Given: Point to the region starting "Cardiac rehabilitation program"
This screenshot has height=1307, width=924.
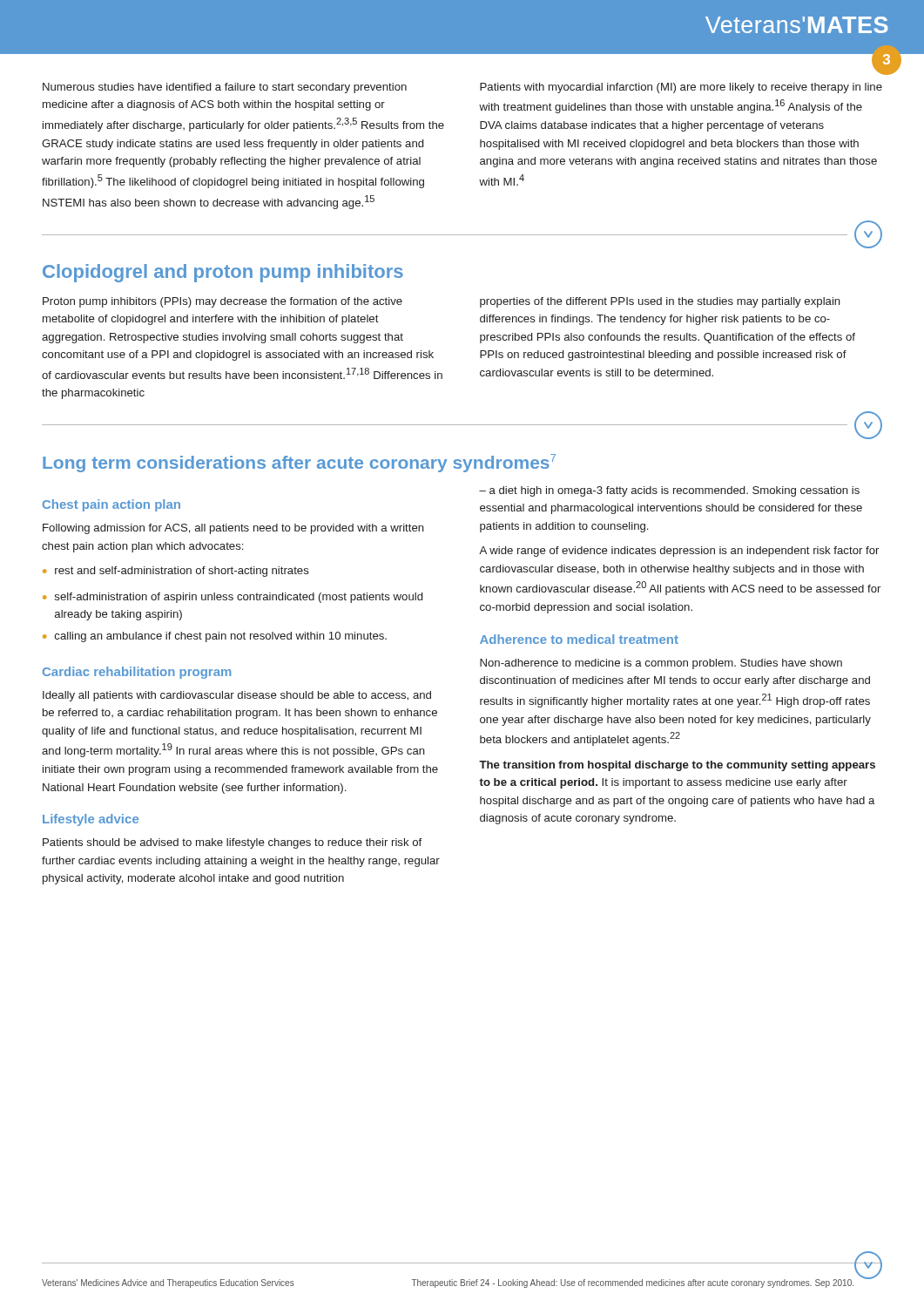Looking at the screenshot, I should pos(137,671).
